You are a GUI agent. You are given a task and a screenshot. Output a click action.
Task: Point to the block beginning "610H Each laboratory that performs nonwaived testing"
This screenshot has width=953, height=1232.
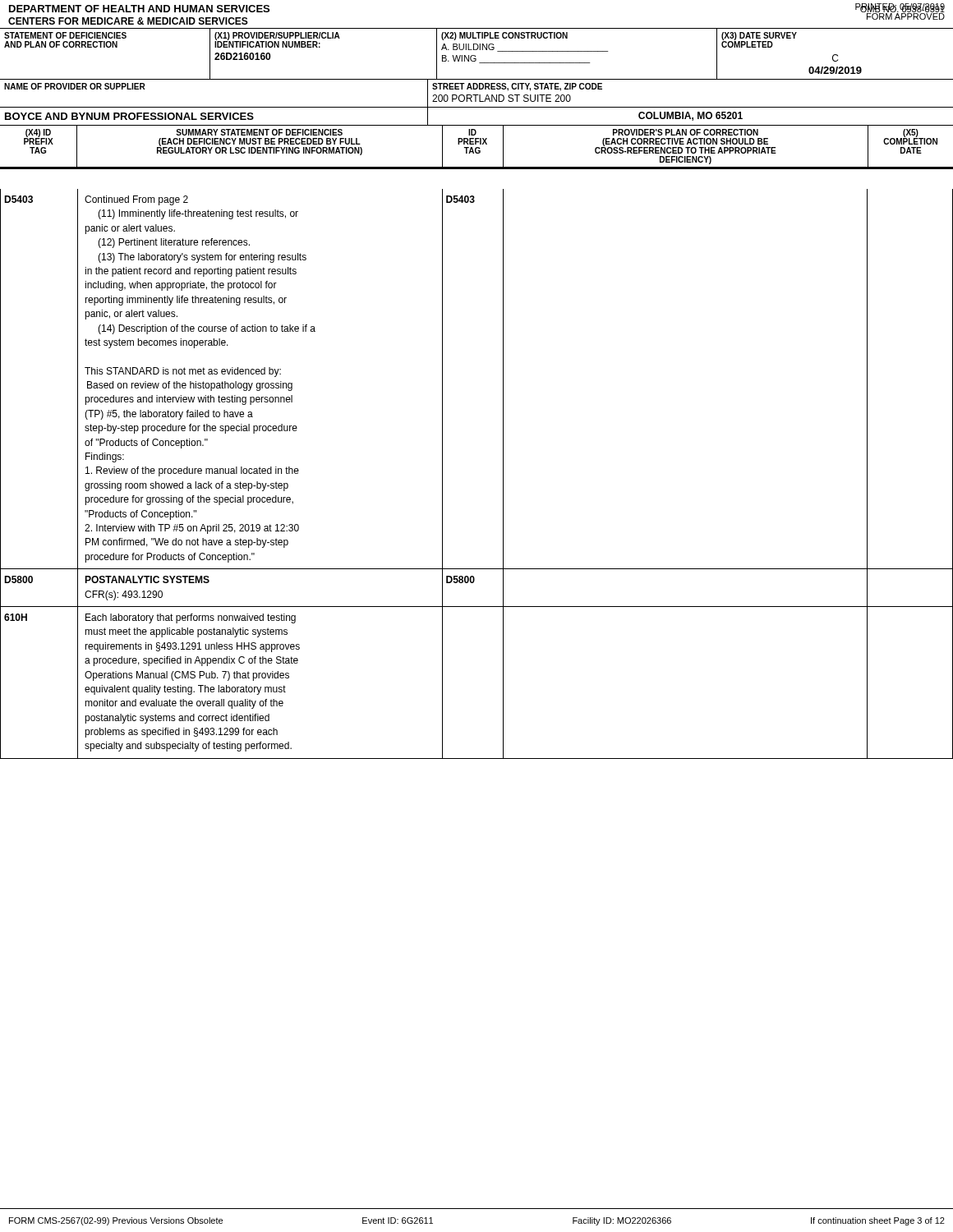pos(476,682)
